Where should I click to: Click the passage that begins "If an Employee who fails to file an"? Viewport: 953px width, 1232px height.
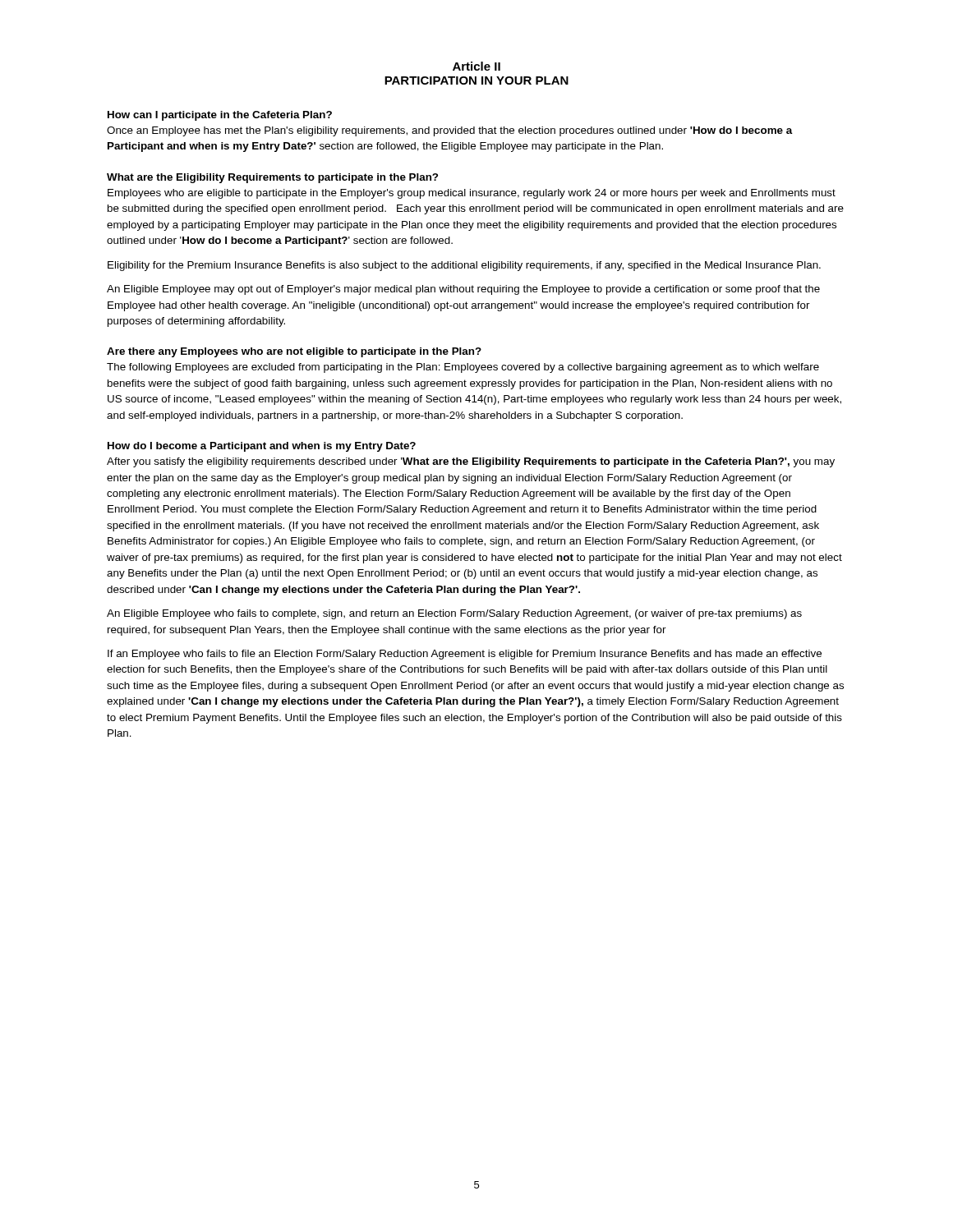476,693
